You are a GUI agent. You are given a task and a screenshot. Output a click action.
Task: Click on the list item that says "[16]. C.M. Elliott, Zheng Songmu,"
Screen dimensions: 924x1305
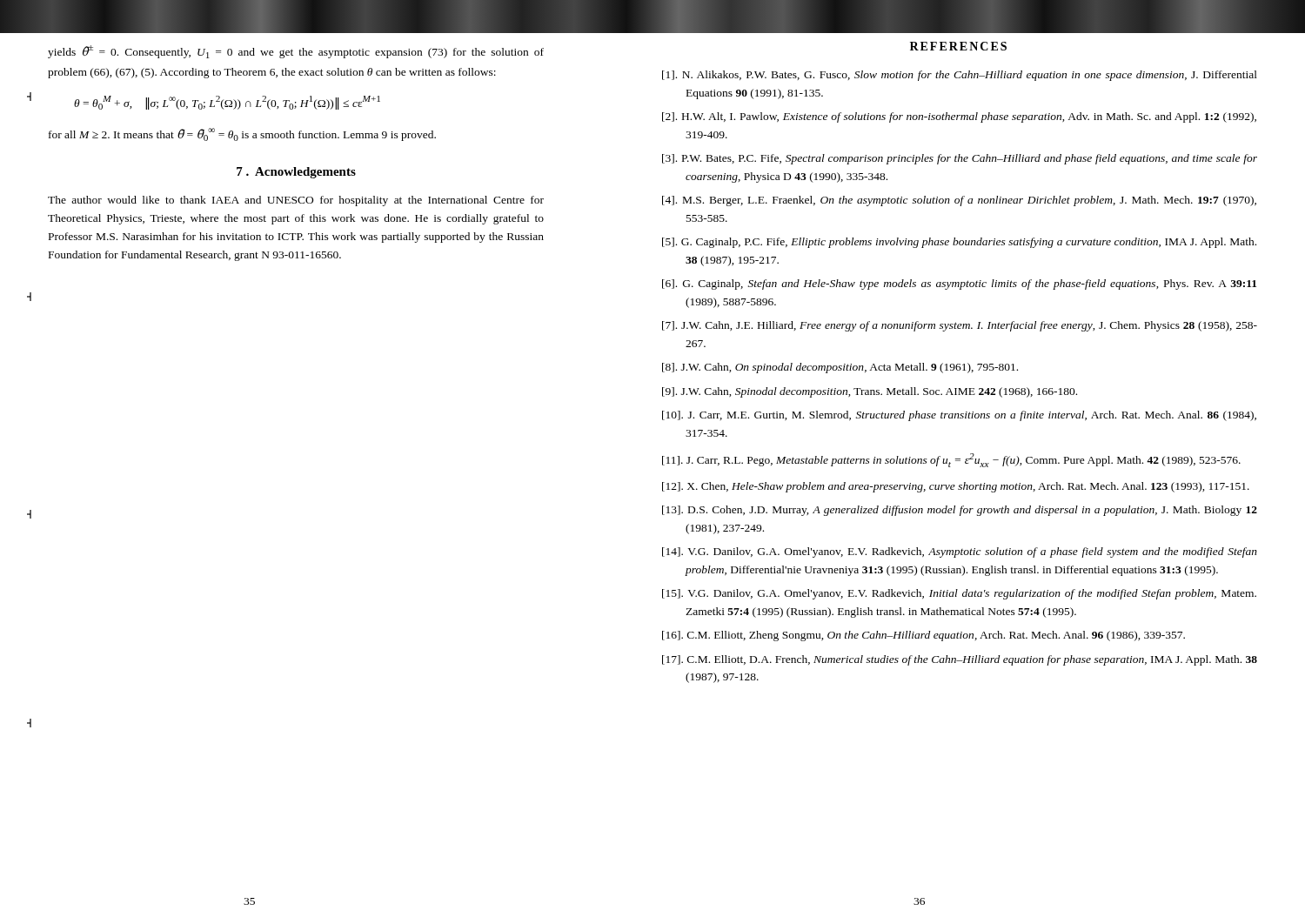[923, 635]
